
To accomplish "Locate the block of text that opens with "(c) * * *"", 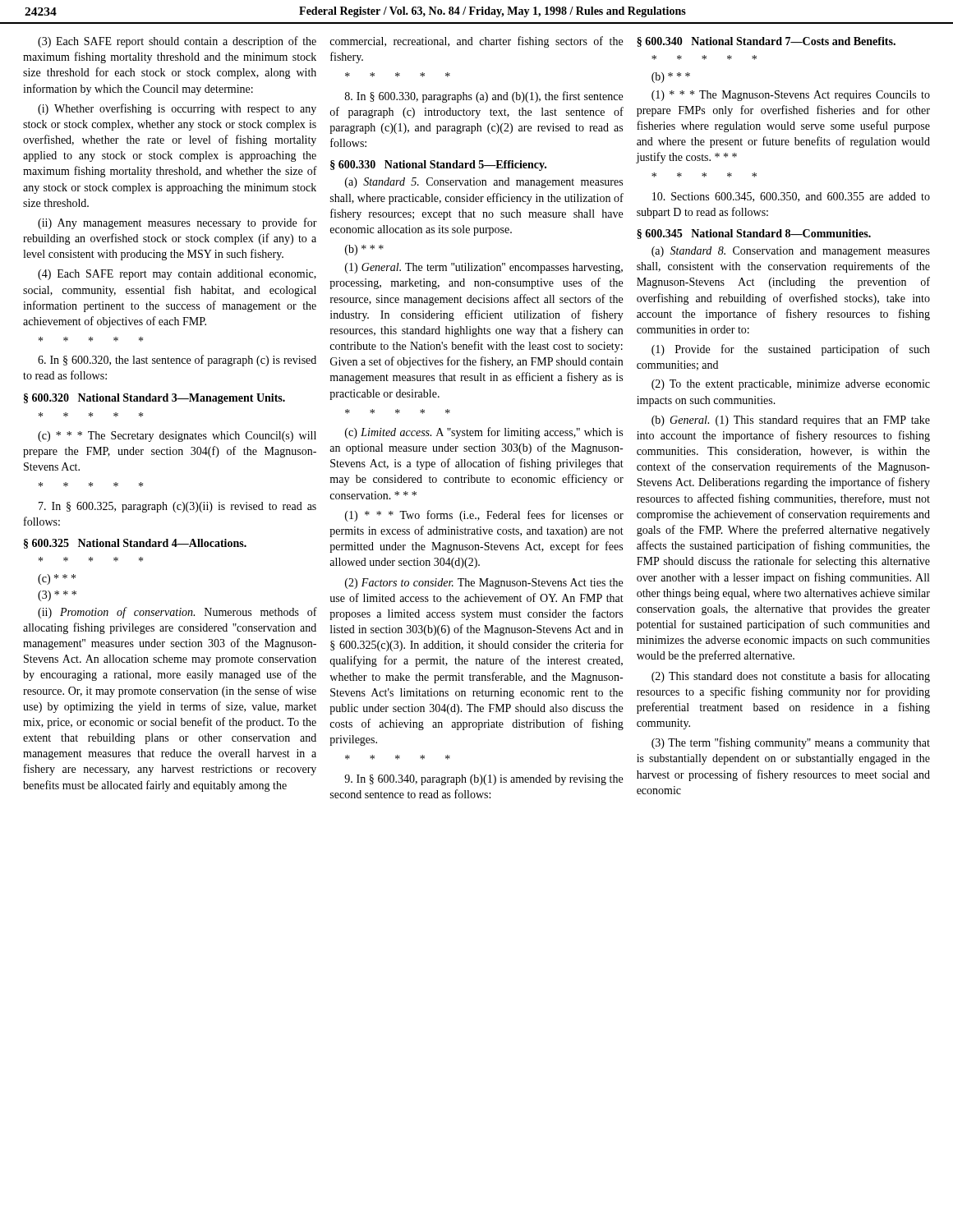I will 170,451.
